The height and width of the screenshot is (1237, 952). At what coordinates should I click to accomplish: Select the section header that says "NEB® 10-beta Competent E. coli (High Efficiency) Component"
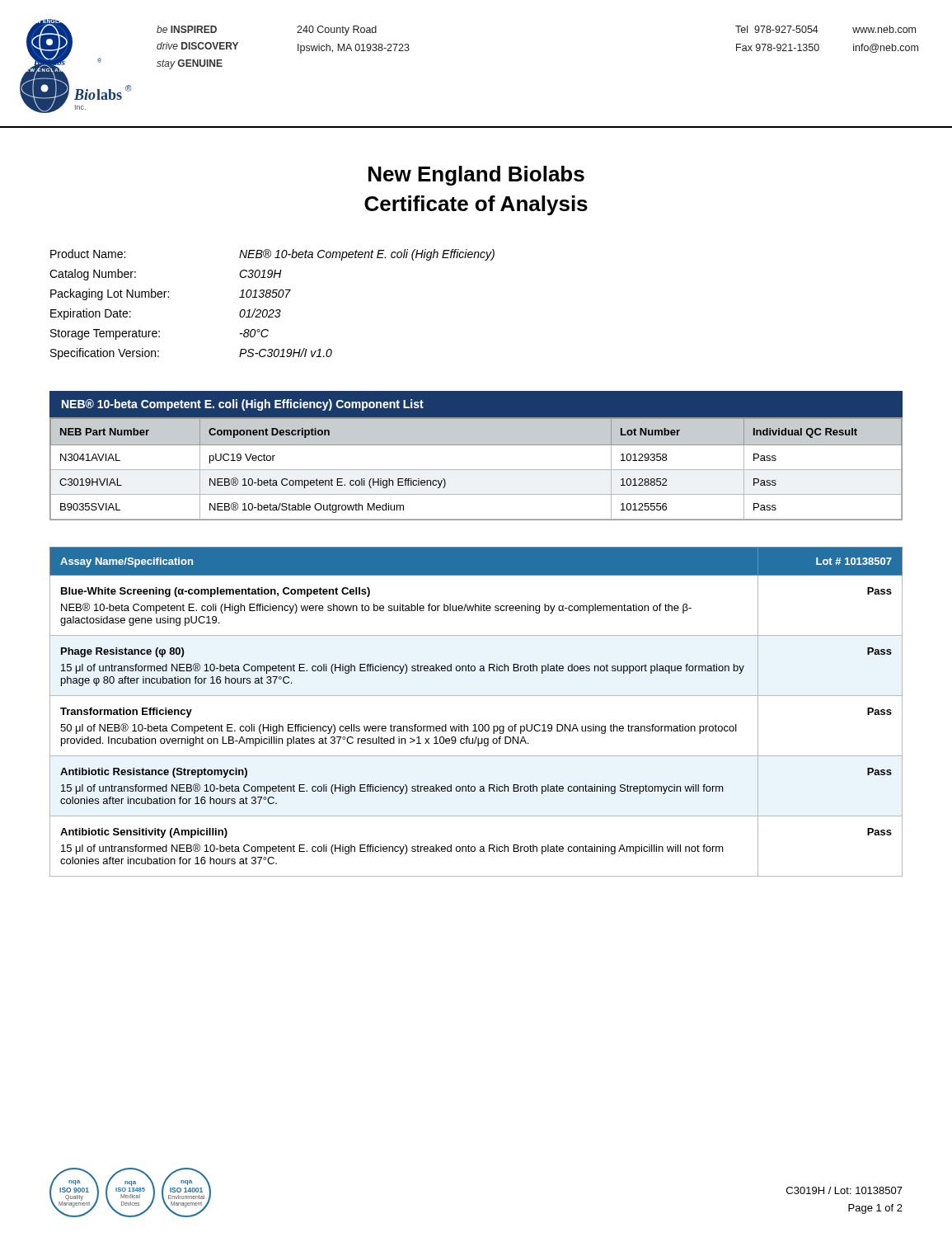[242, 404]
